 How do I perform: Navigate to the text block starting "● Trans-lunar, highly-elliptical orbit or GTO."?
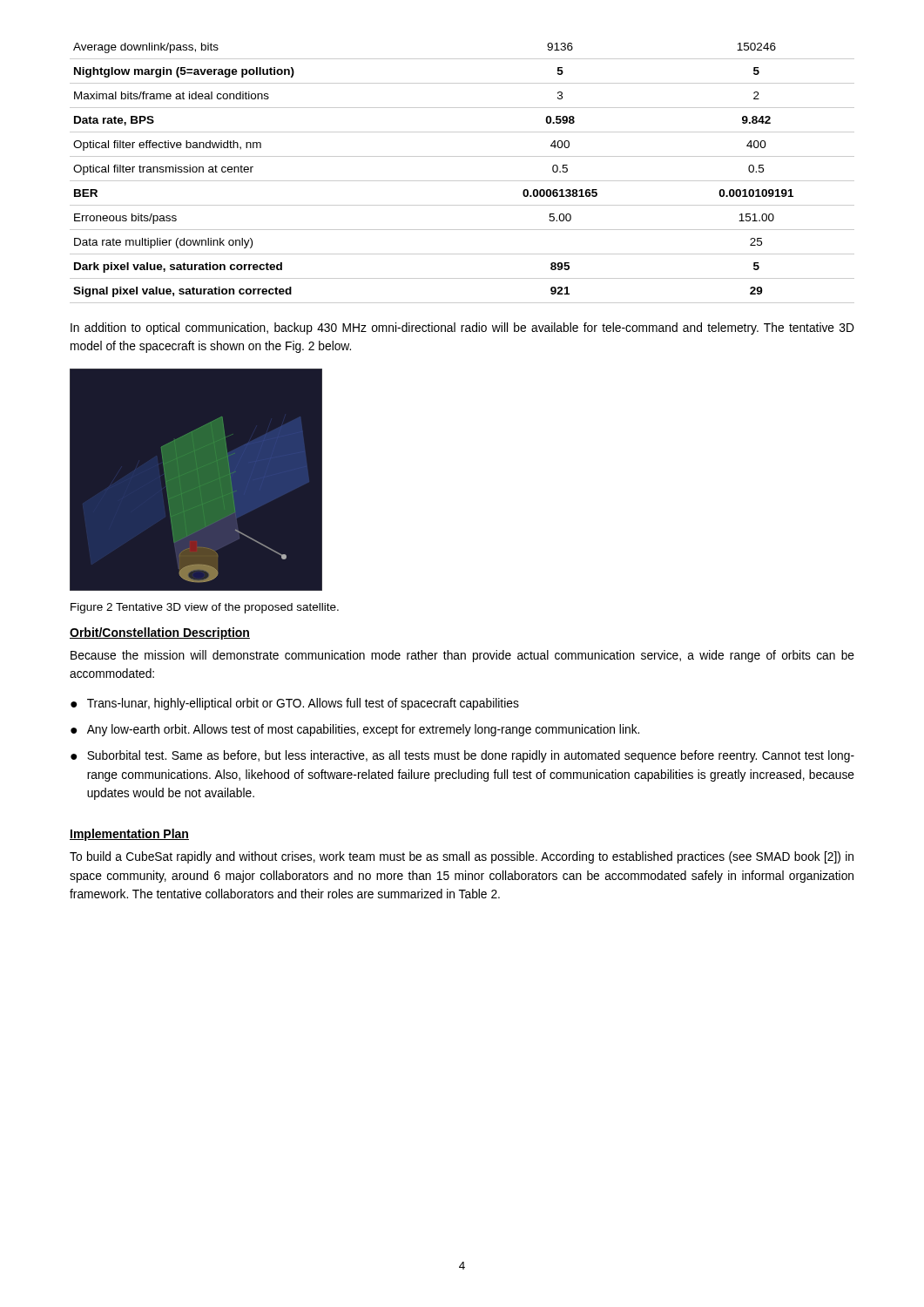coord(462,704)
